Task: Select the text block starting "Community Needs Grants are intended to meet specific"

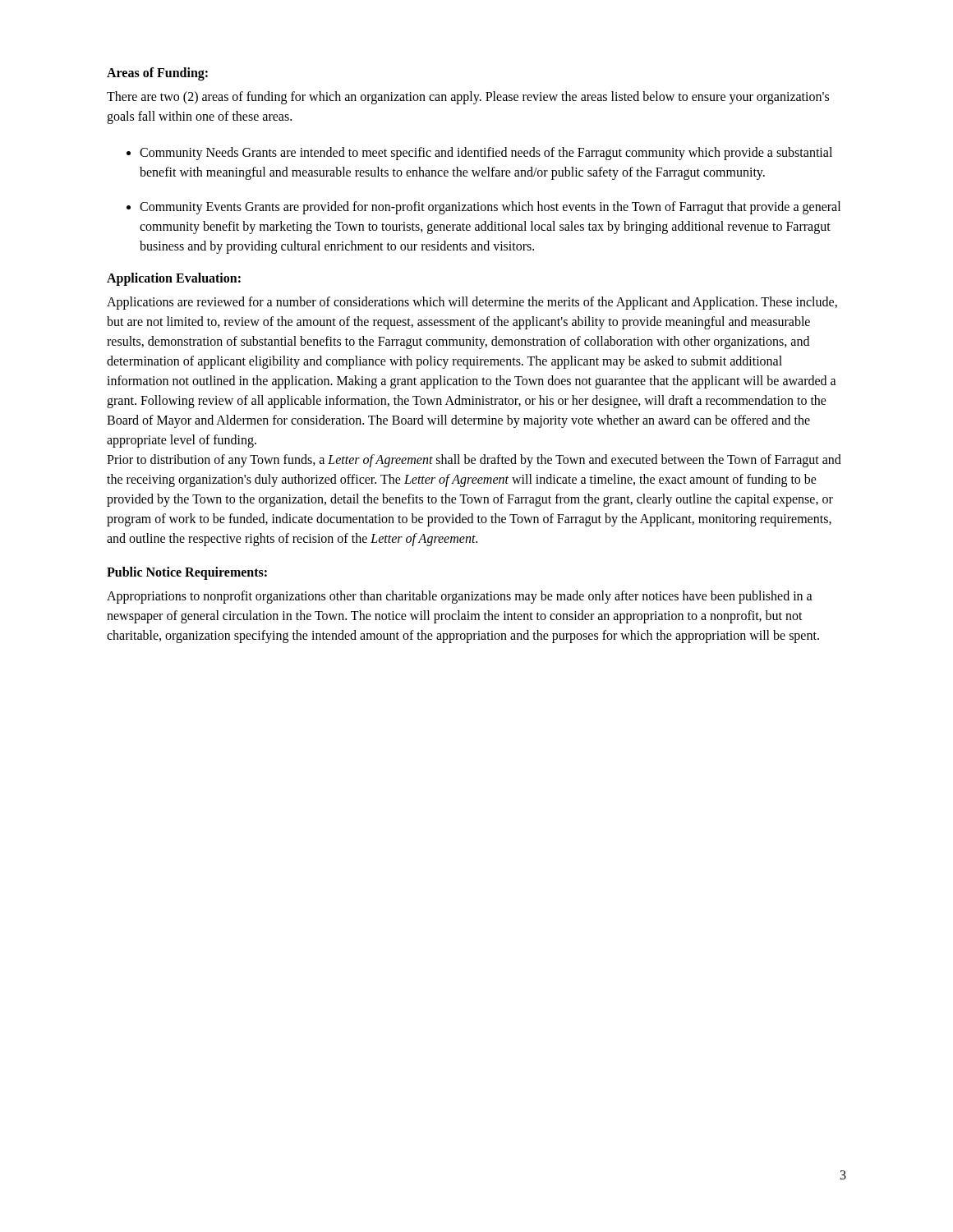Action: point(486,162)
